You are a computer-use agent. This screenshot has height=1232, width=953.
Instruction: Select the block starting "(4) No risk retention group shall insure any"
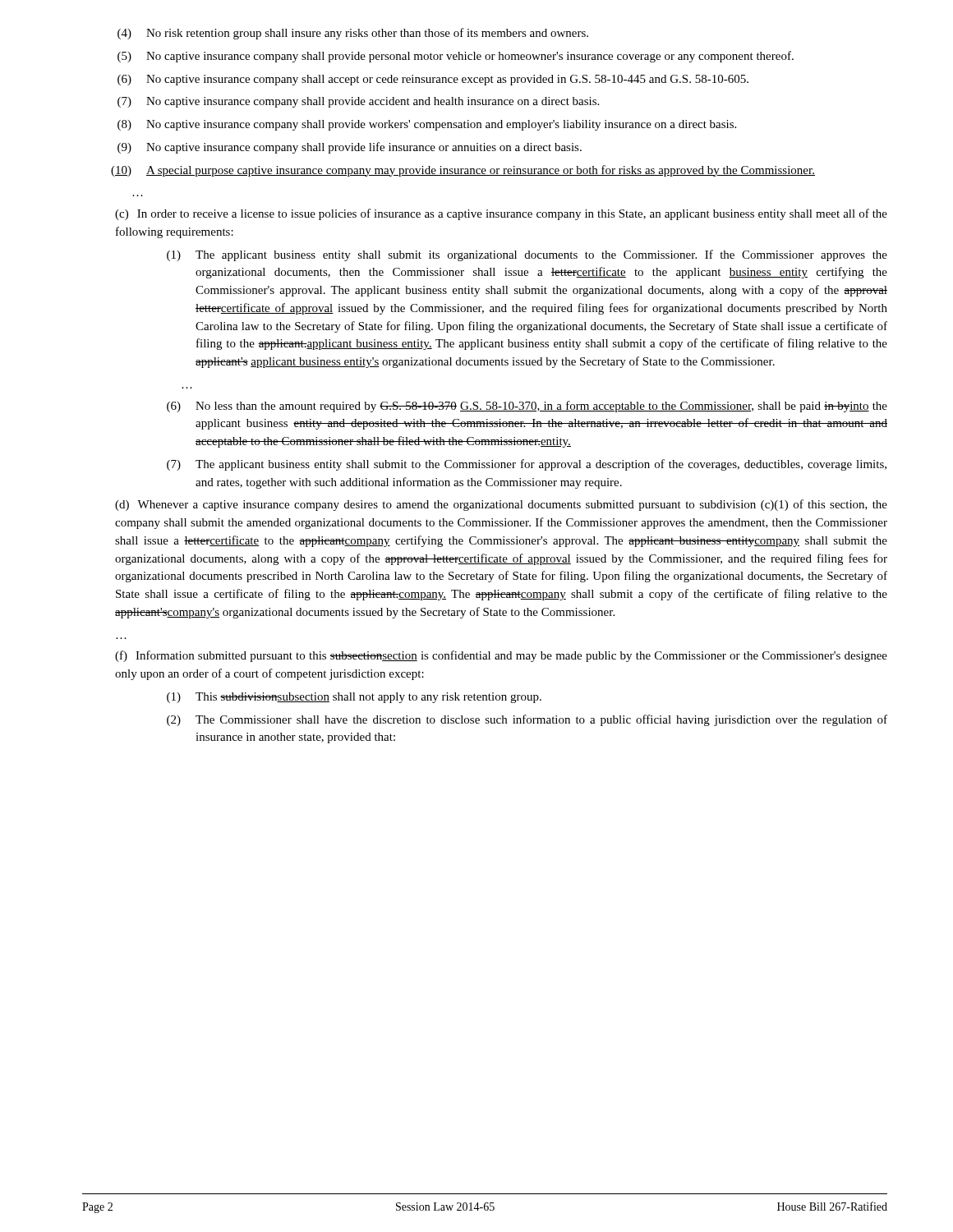coord(485,34)
